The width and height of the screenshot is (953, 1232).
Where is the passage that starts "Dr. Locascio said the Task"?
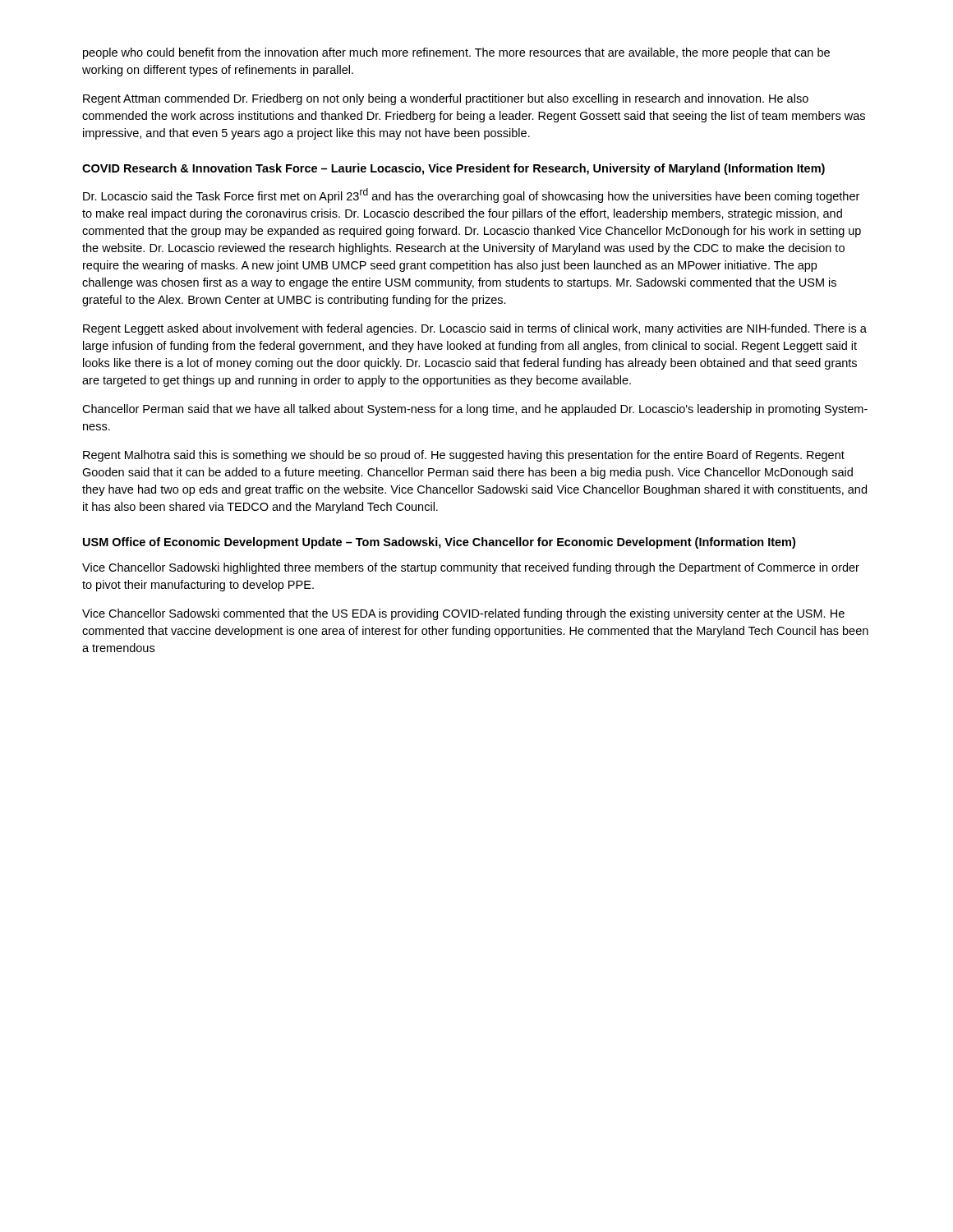[x=472, y=246]
